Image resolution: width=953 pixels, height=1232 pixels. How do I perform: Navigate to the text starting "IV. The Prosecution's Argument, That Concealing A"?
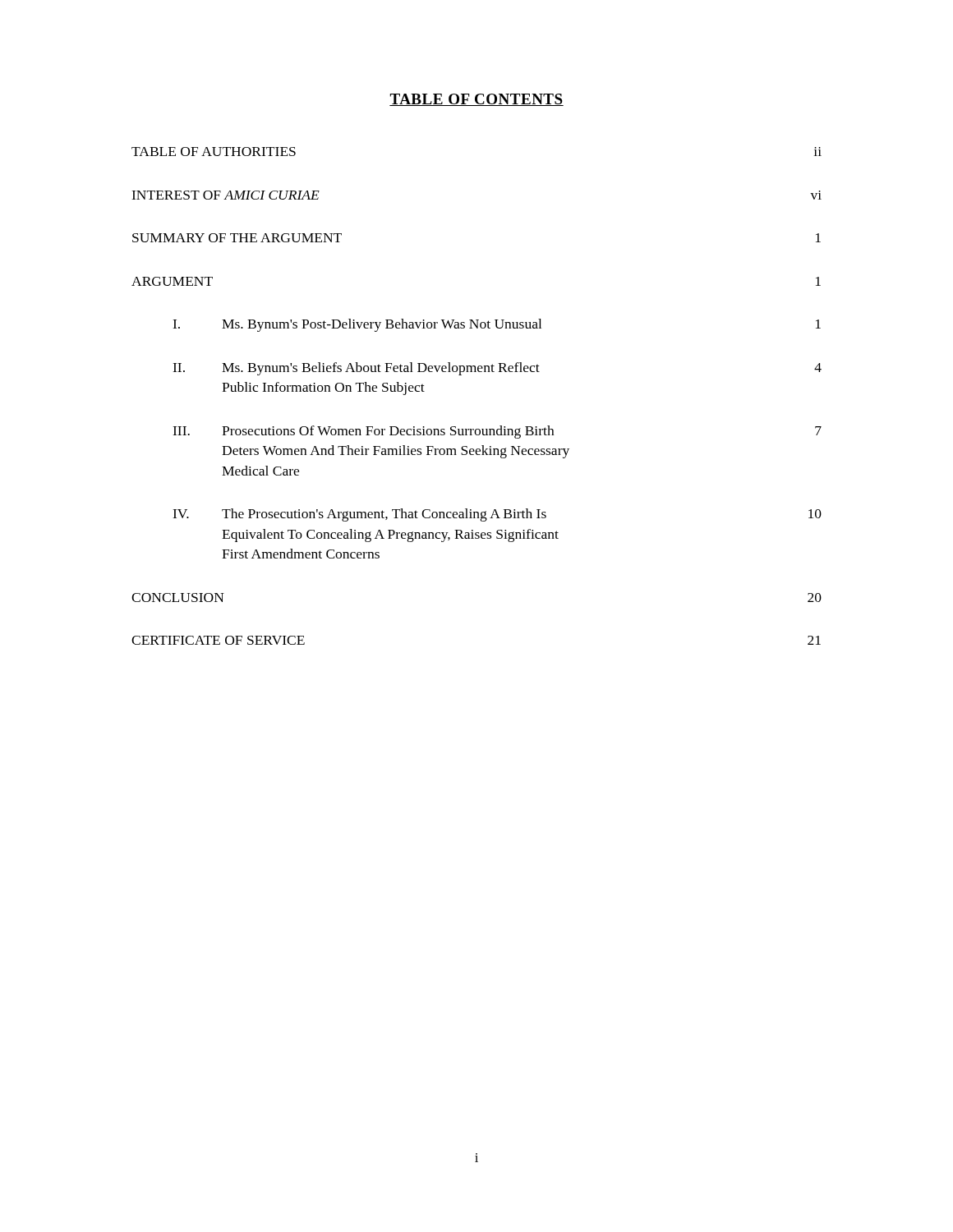476,534
